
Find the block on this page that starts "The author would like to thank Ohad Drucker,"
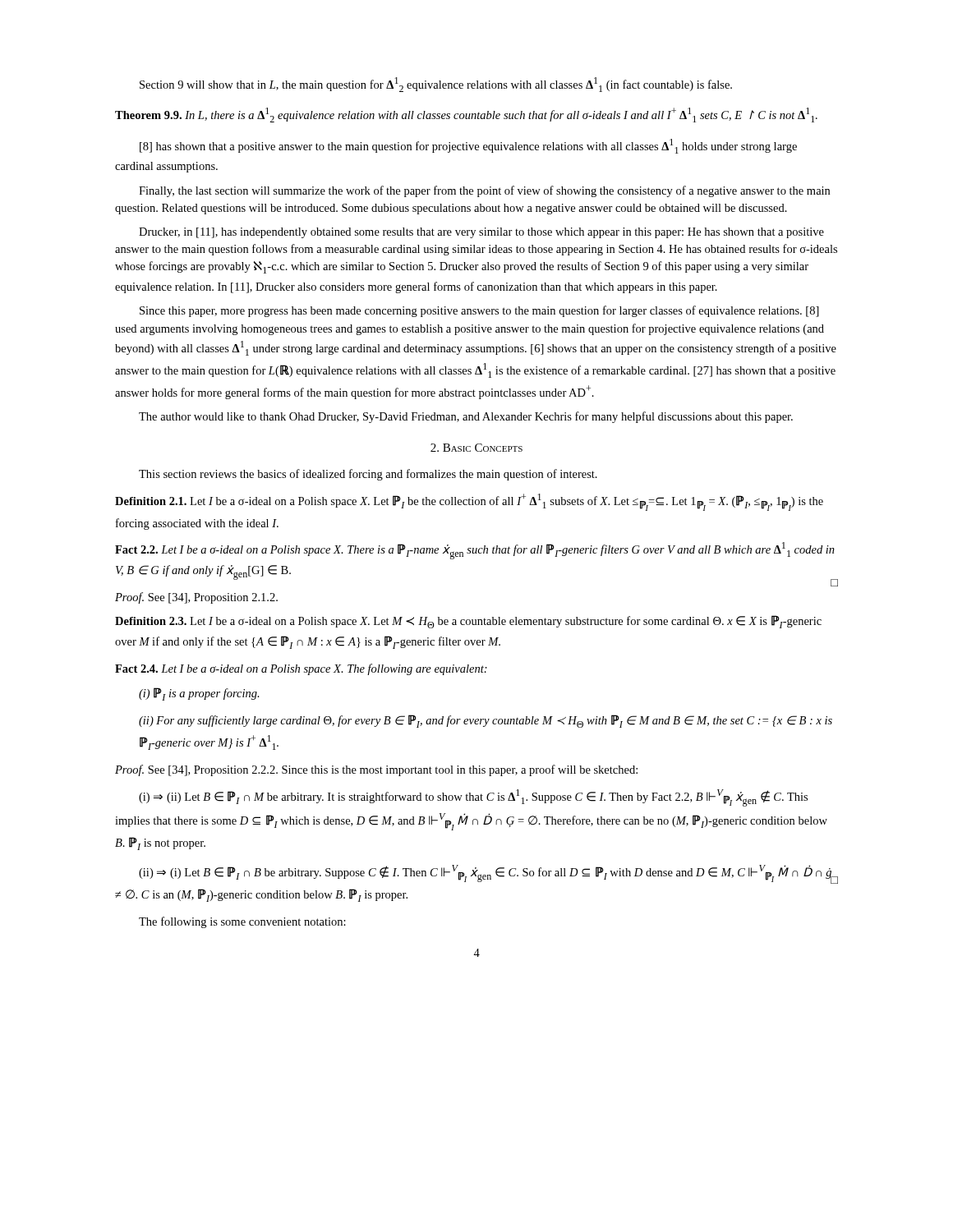coord(476,417)
